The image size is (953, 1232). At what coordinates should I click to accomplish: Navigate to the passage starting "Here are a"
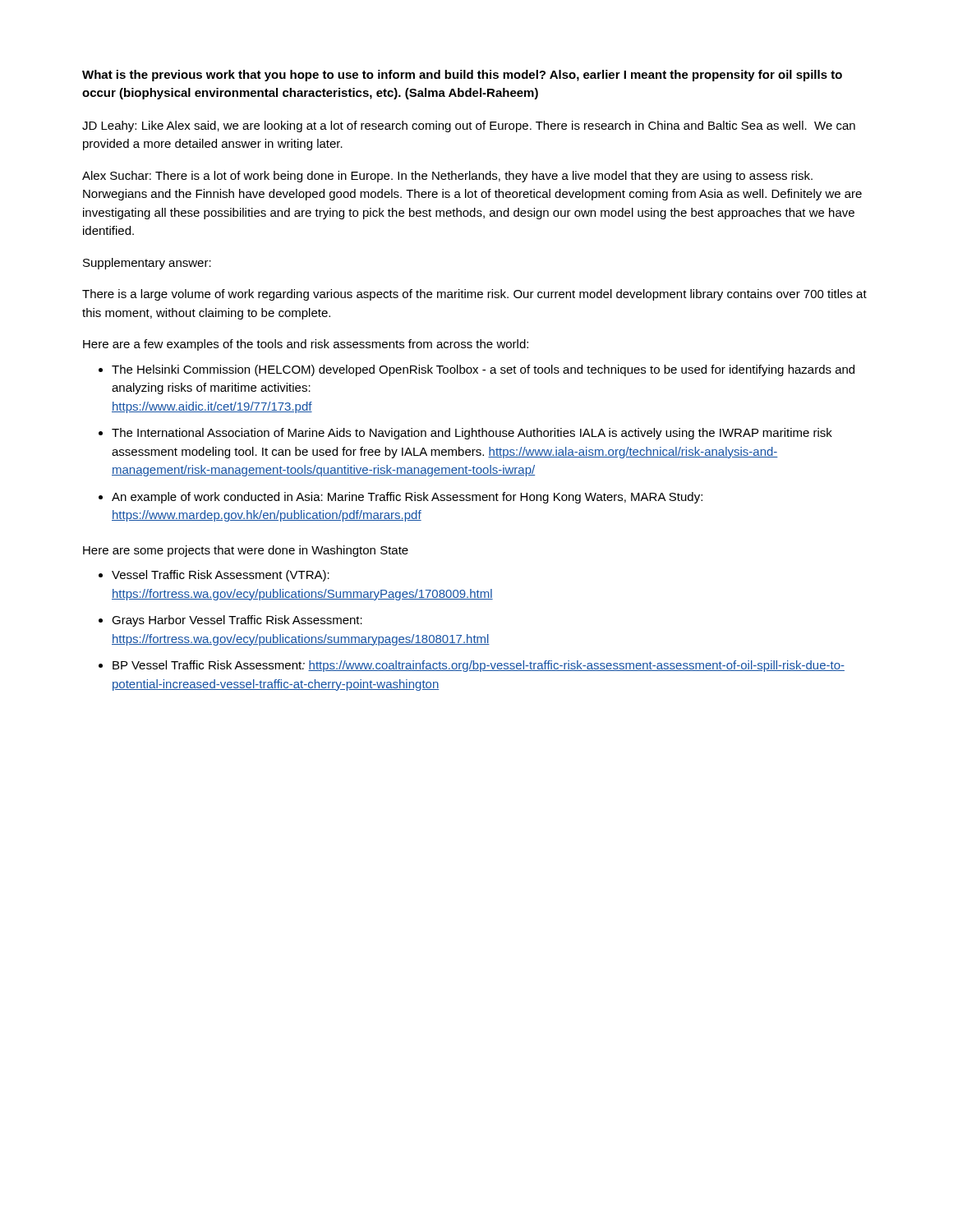click(306, 344)
